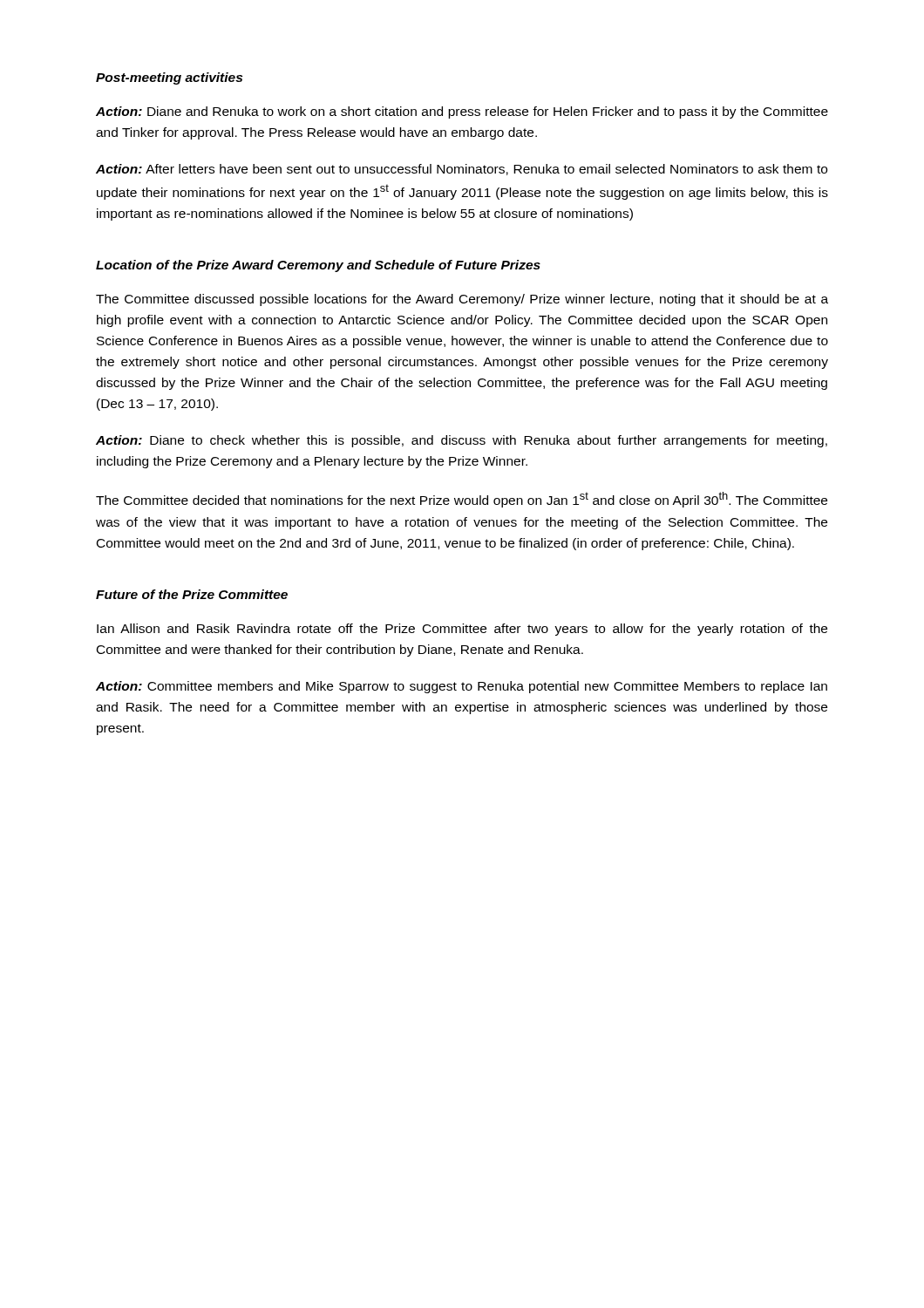Locate the text block that reads "Ian Allison and Rasik"
The height and width of the screenshot is (1308, 924).
(462, 639)
